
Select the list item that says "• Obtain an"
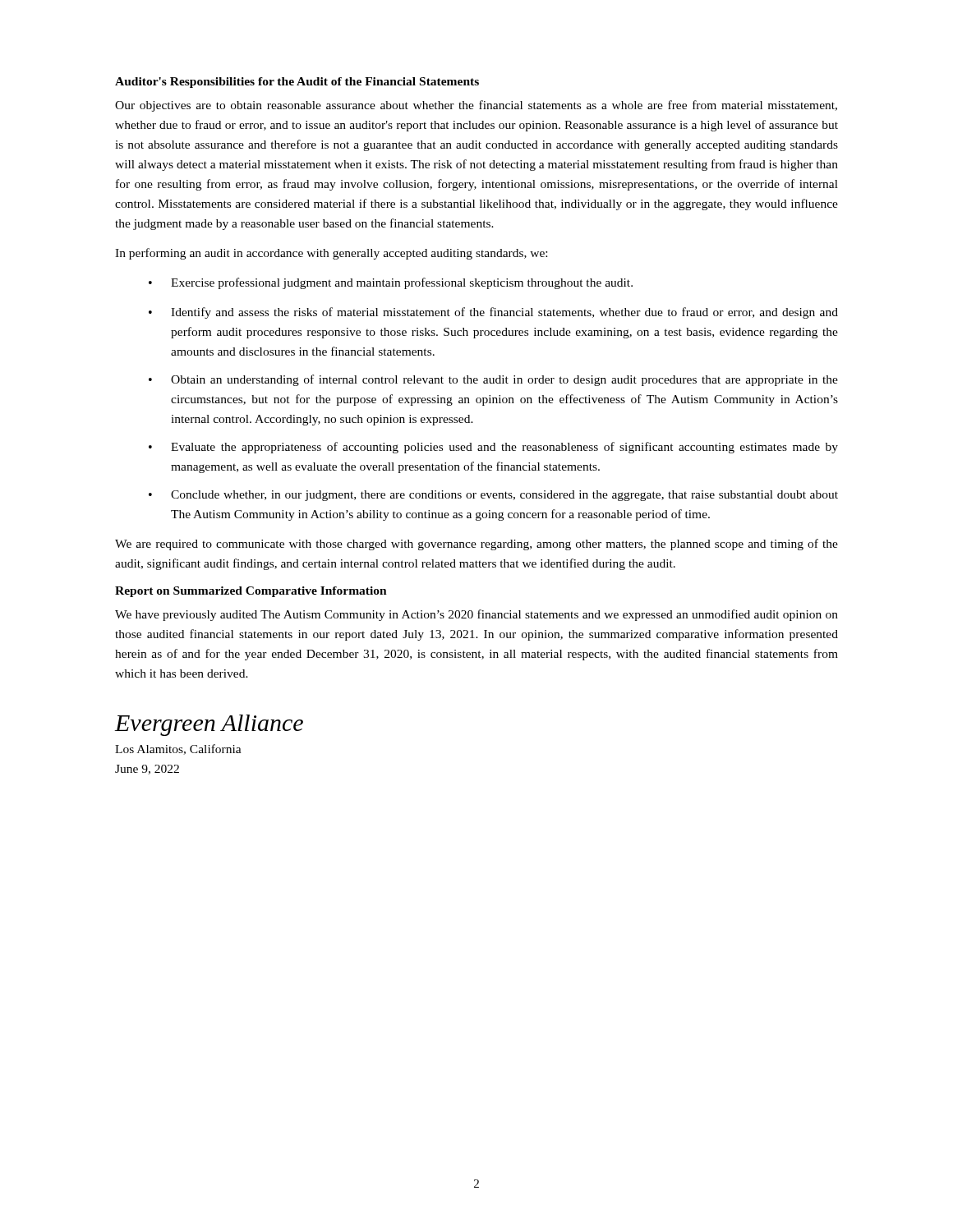click(x=493, y=399)
